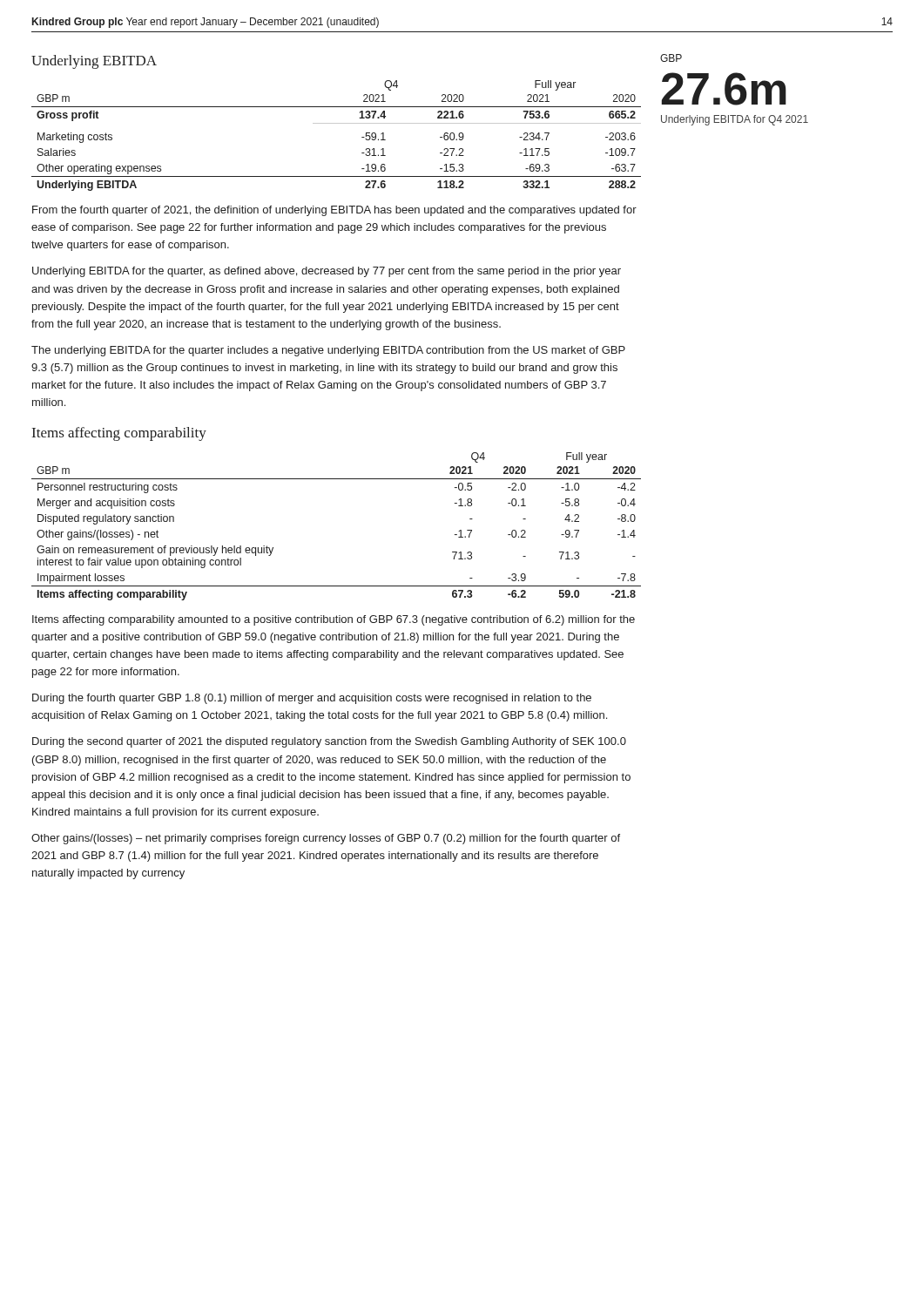Click the passage that begins "Underlying EBITDA for the quarter, as defined above,"
Image resolution: width=924 pixels, height=1307 pixels.
pos(326,297)
